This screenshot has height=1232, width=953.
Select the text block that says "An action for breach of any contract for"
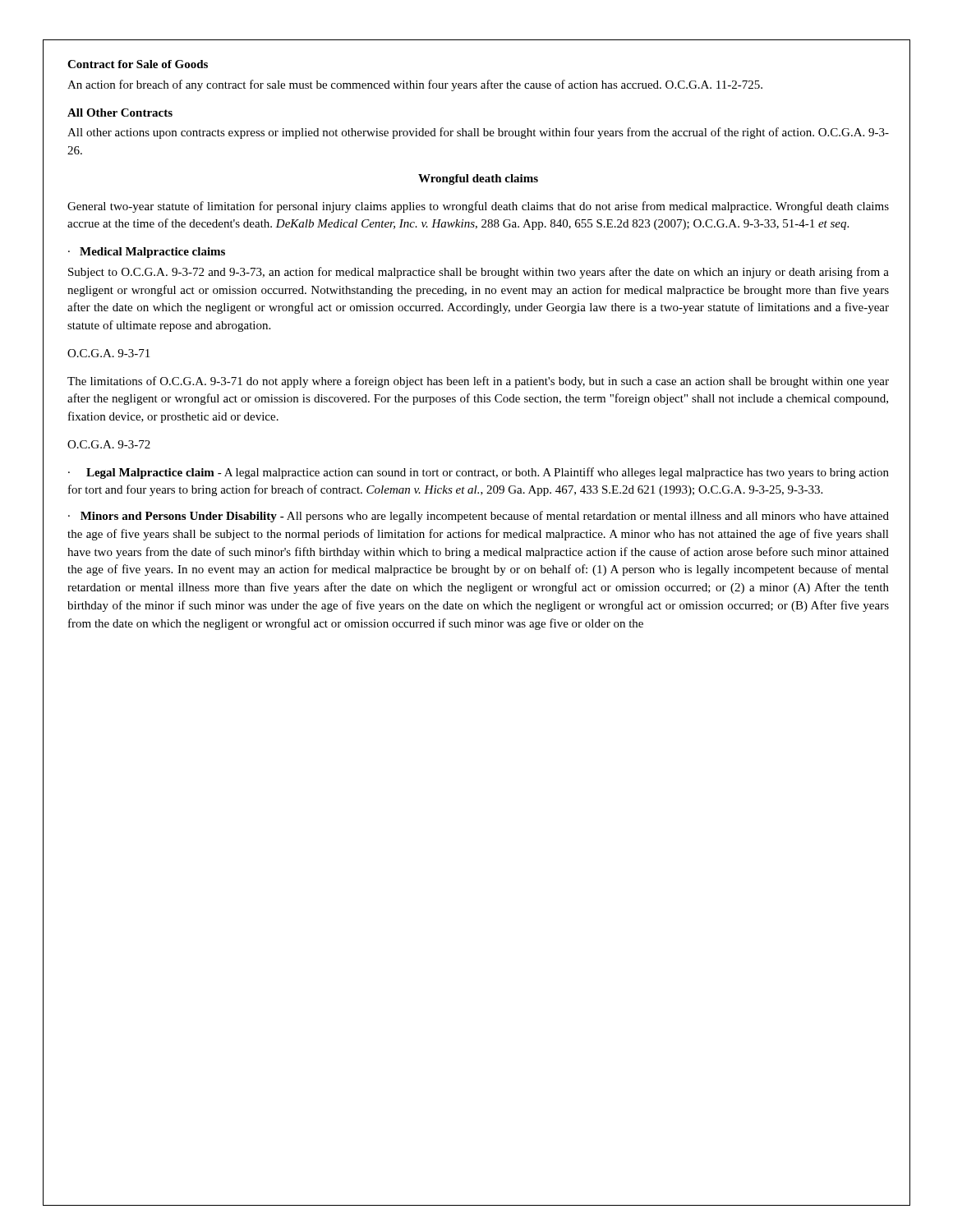point(415,84)
